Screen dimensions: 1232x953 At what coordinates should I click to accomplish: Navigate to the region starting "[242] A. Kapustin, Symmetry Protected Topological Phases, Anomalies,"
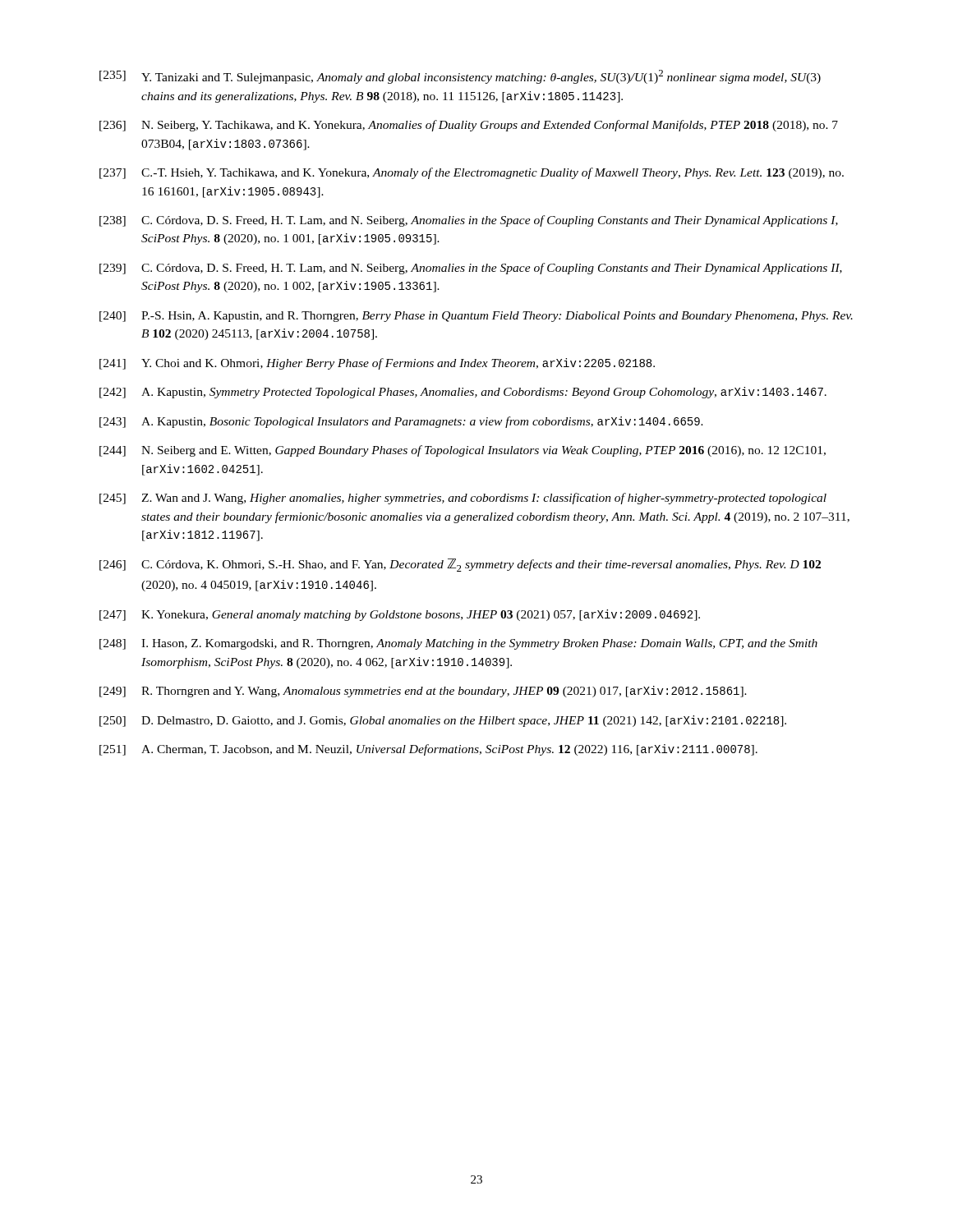coord(476,392)
